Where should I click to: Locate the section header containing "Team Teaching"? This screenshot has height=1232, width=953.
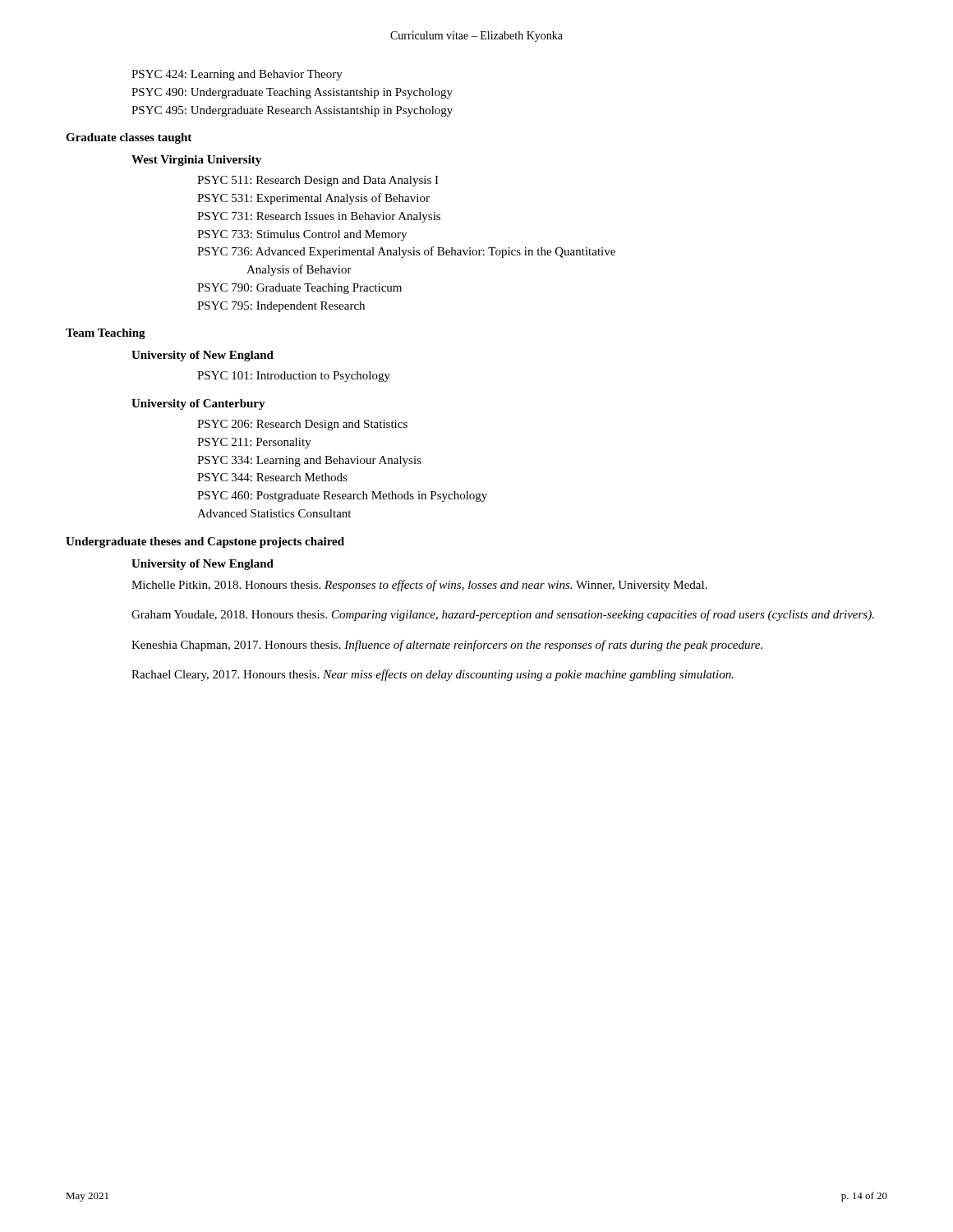coord(105,333)
